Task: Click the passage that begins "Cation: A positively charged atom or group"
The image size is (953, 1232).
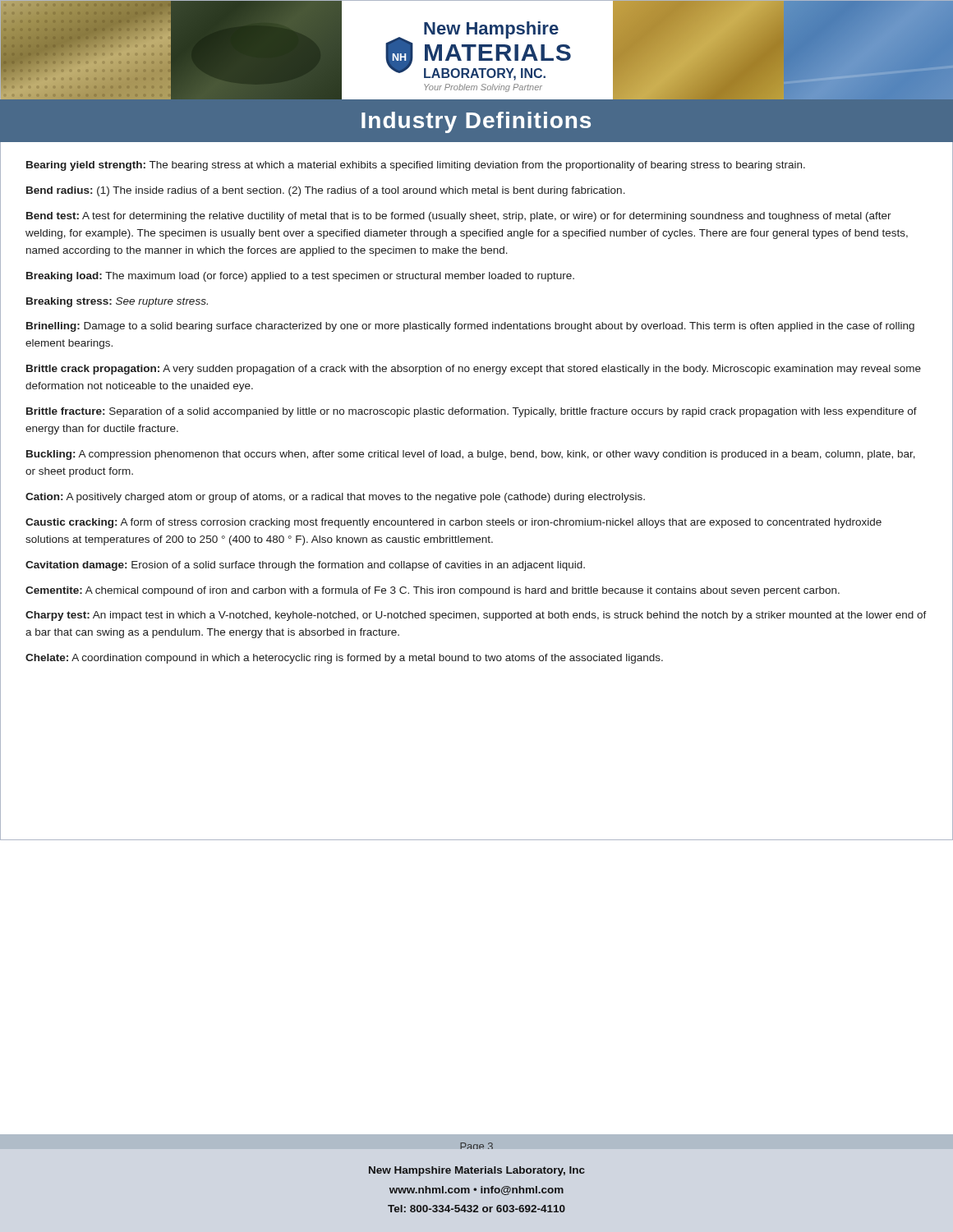Action: tap(336, 496)
